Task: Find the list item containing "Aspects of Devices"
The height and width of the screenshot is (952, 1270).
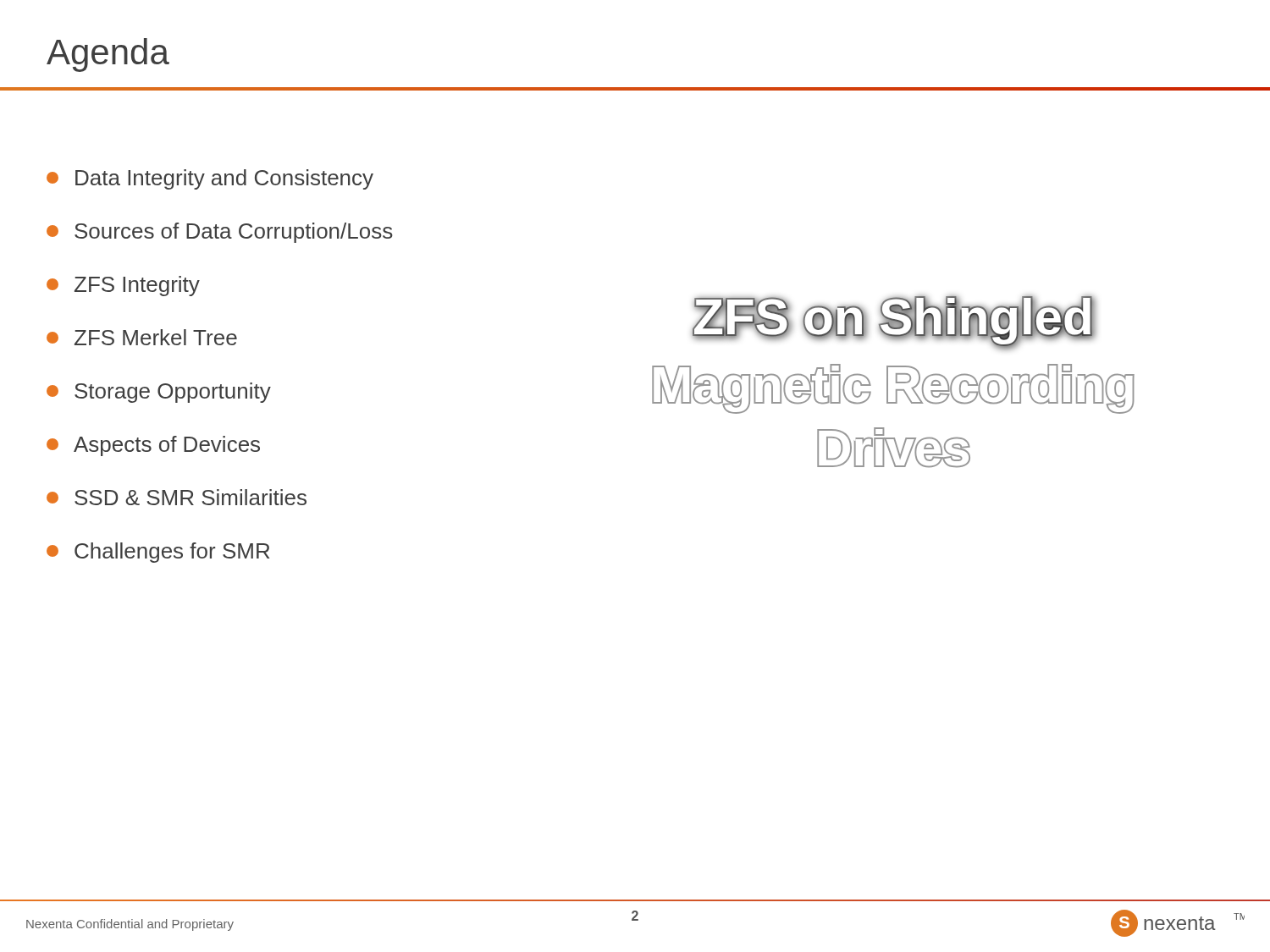Action: [154, 445]
